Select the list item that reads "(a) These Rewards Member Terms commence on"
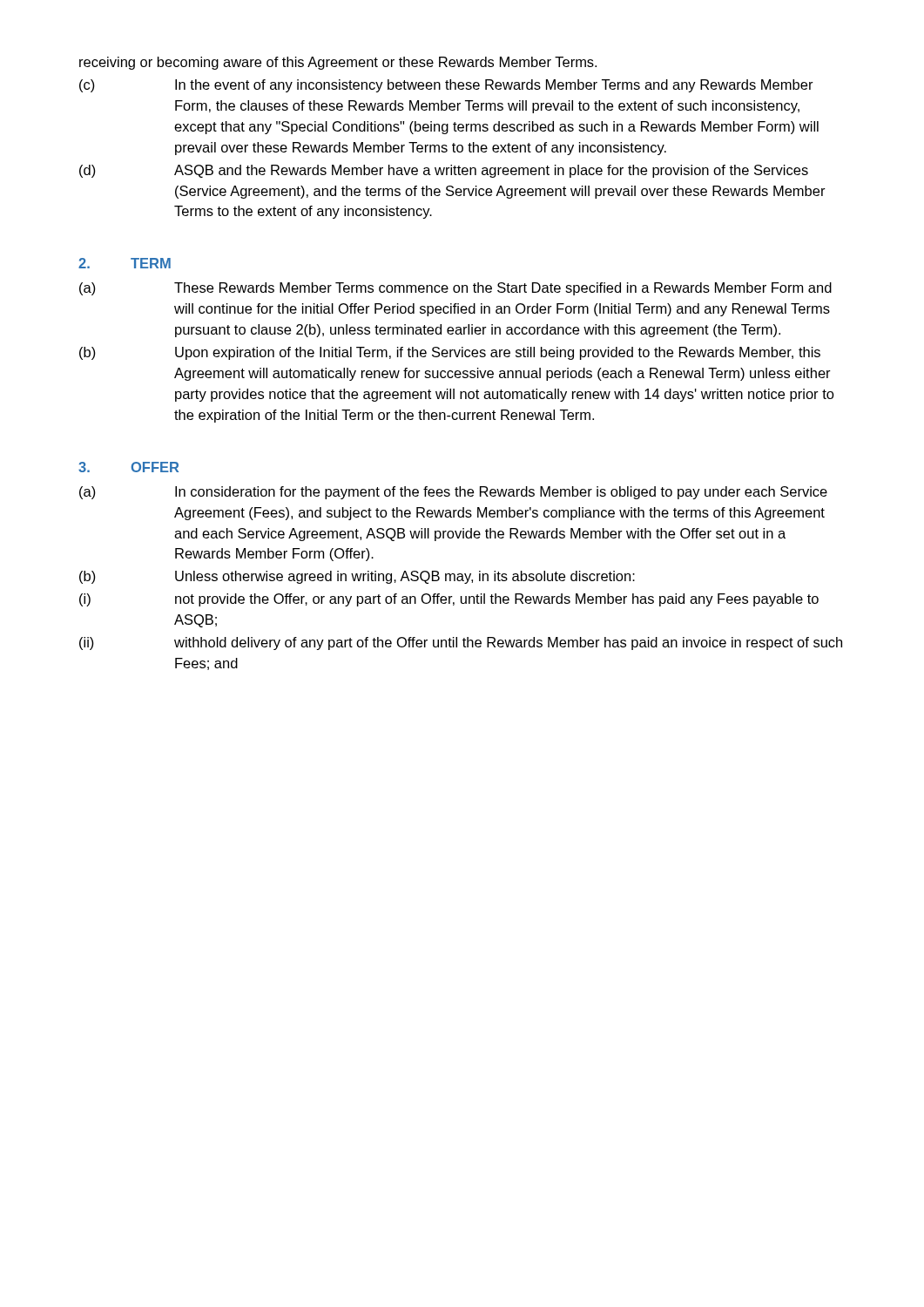 point(462,309)
